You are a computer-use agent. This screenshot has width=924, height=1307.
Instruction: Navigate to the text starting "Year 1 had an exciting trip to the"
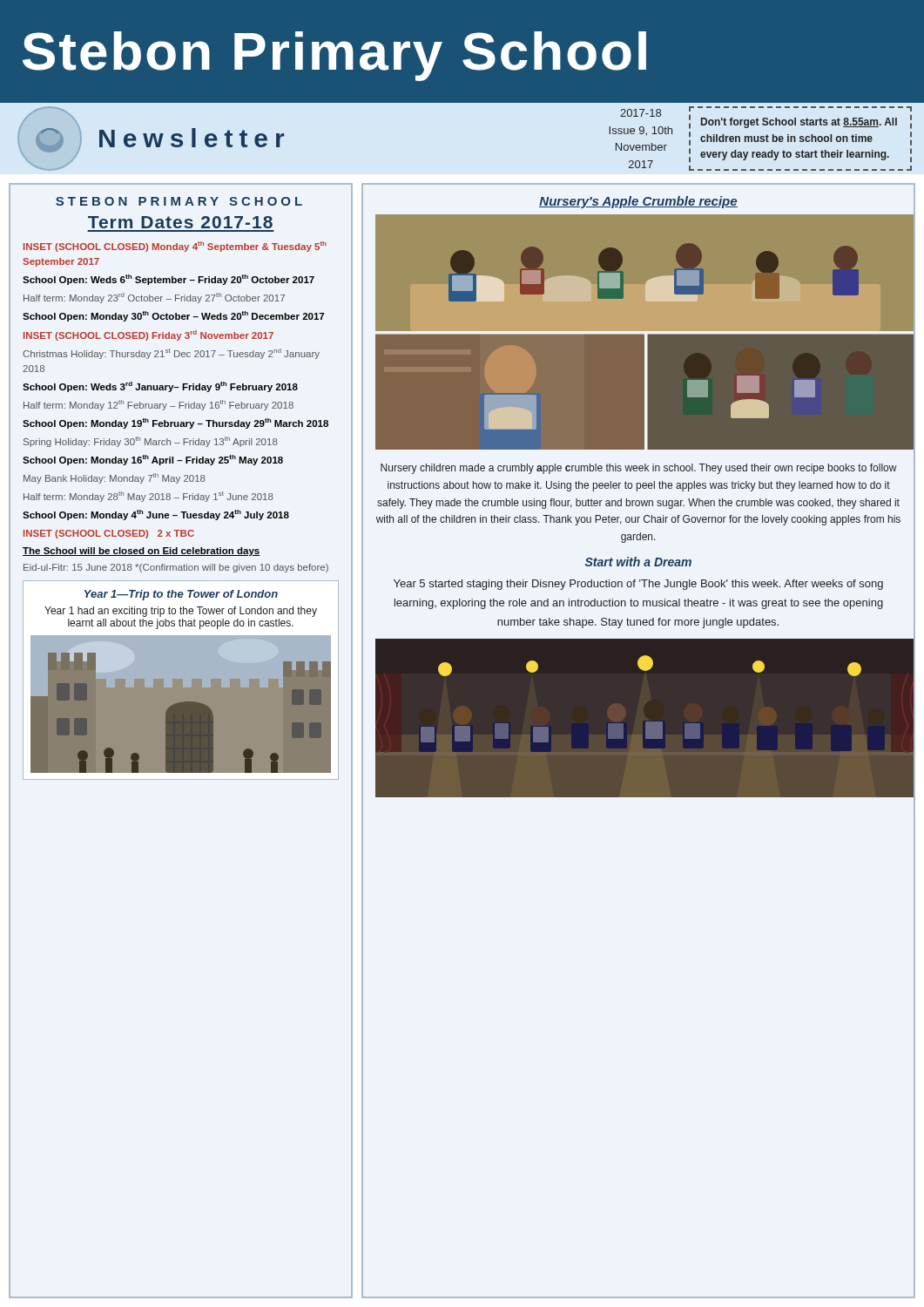(x=181, y=617)
